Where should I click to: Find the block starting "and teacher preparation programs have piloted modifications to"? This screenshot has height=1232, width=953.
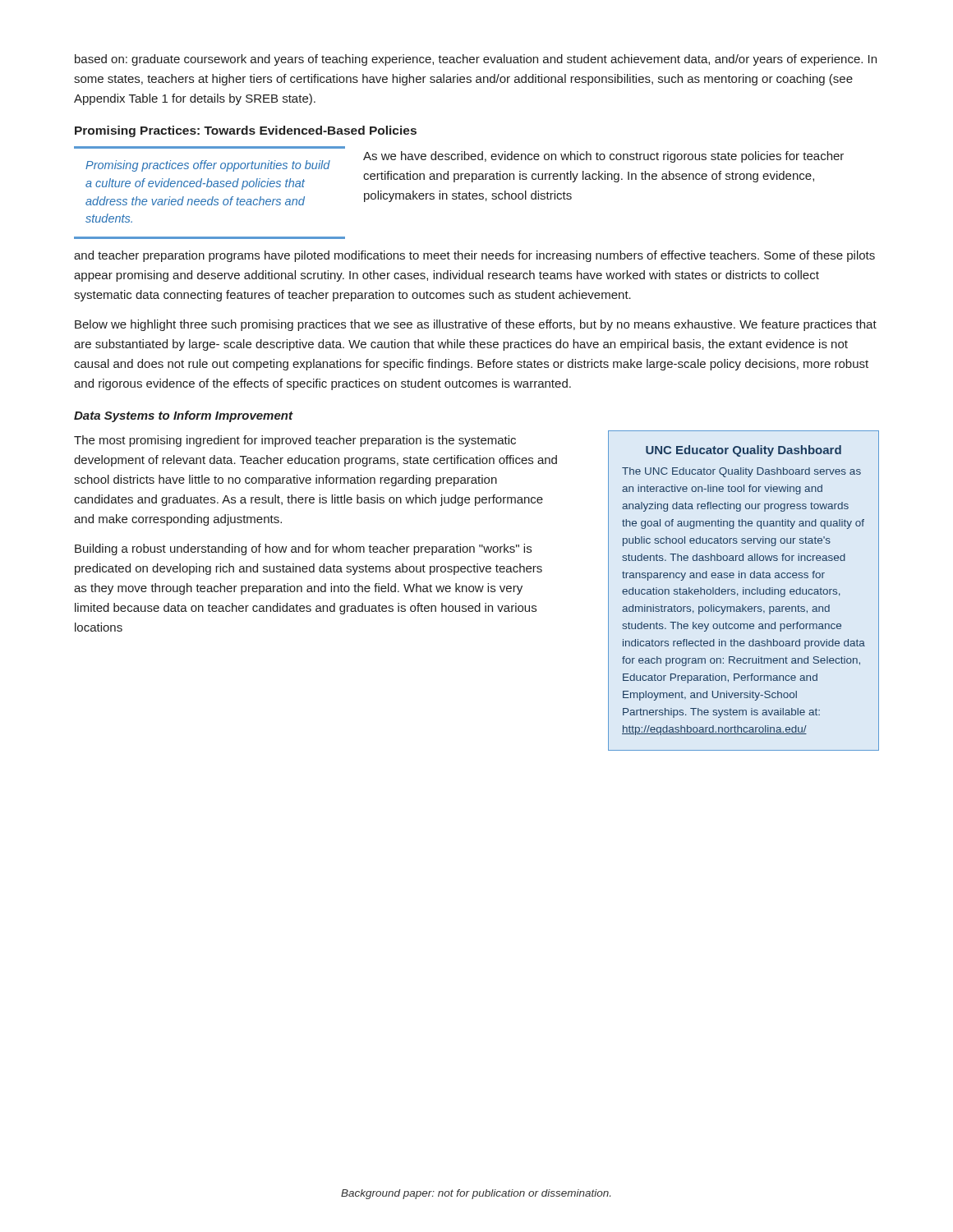point(476,275)
